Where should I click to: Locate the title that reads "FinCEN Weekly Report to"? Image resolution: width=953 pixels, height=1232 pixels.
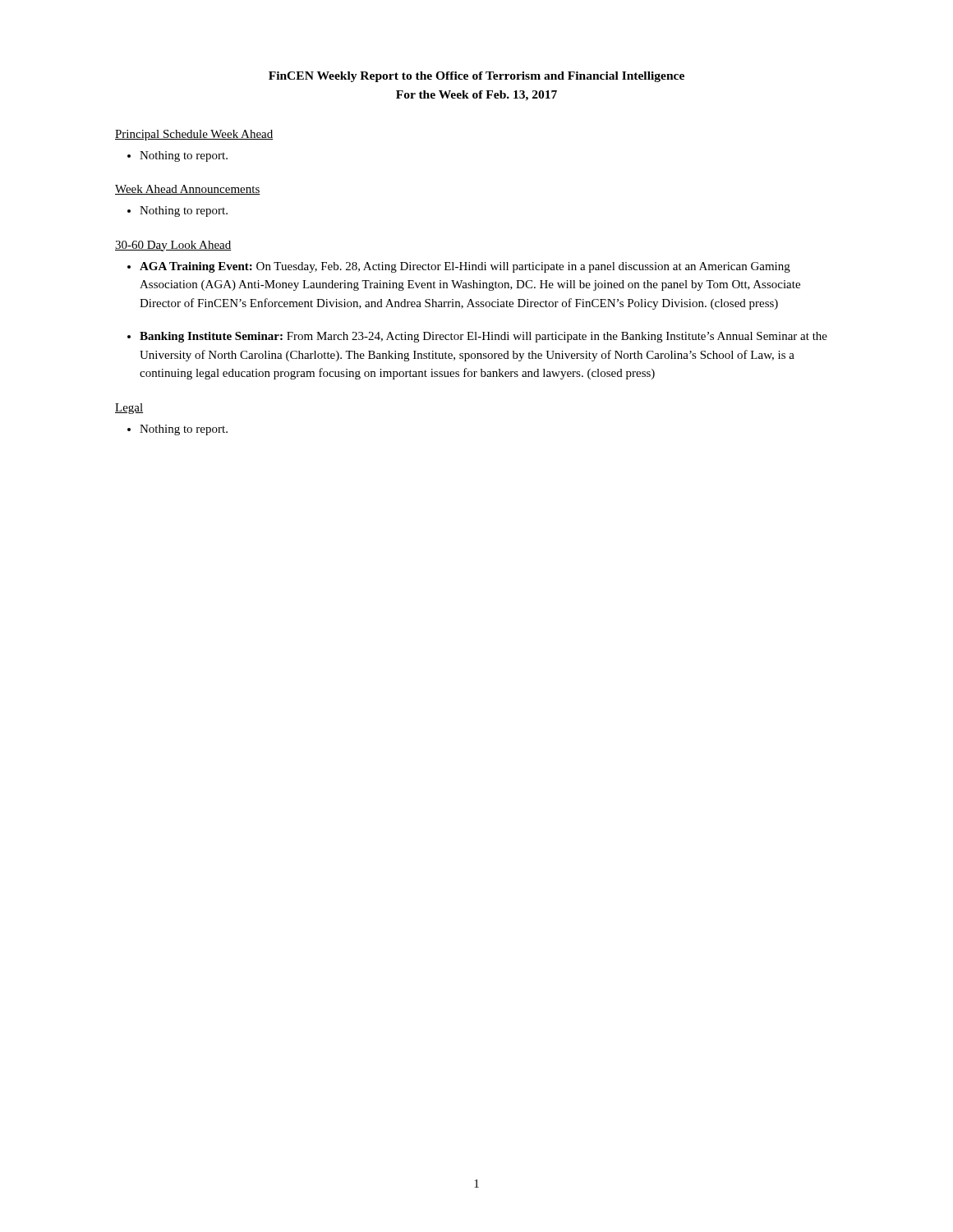476,85
